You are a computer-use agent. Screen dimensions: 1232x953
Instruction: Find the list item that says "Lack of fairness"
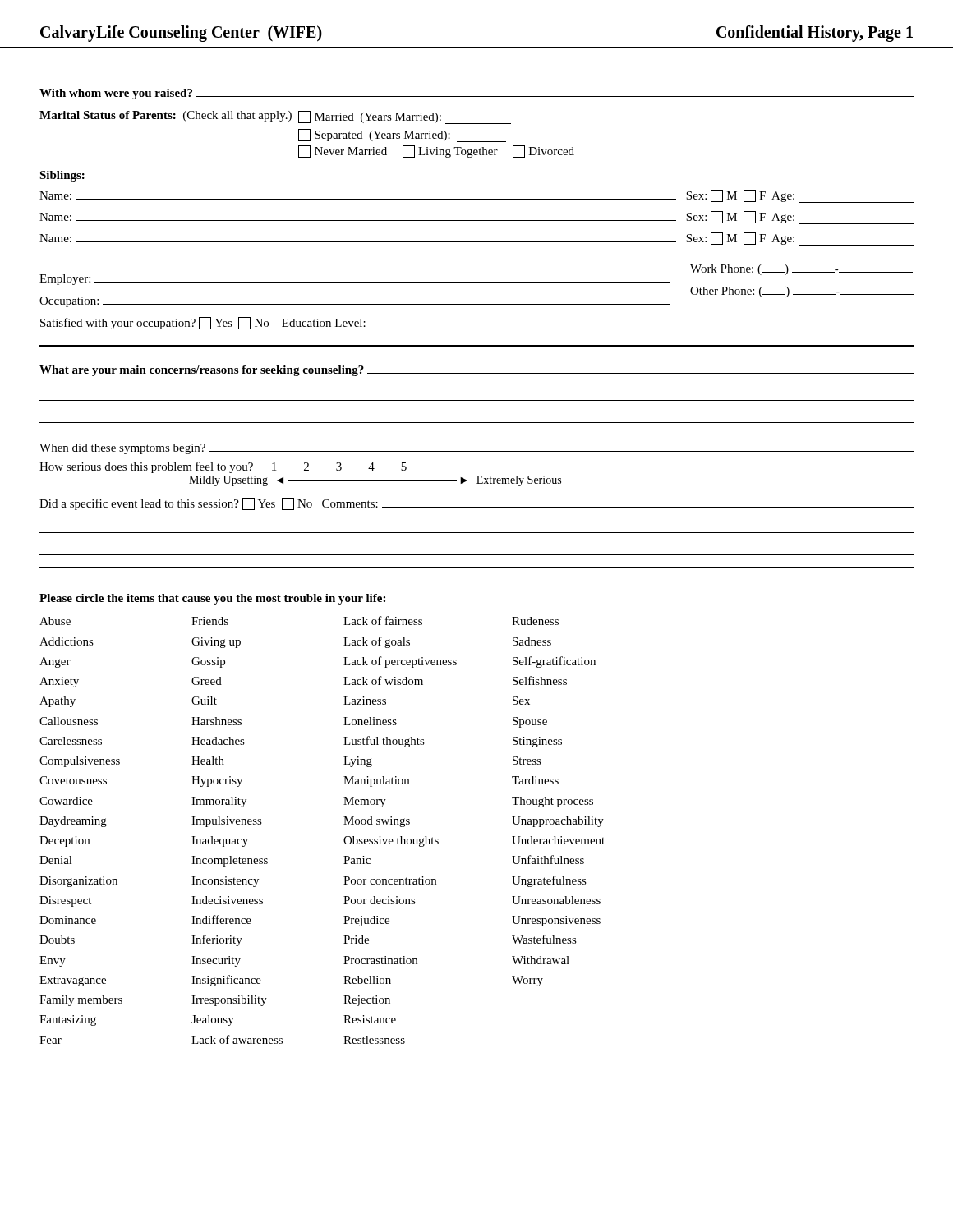[383, 621]
